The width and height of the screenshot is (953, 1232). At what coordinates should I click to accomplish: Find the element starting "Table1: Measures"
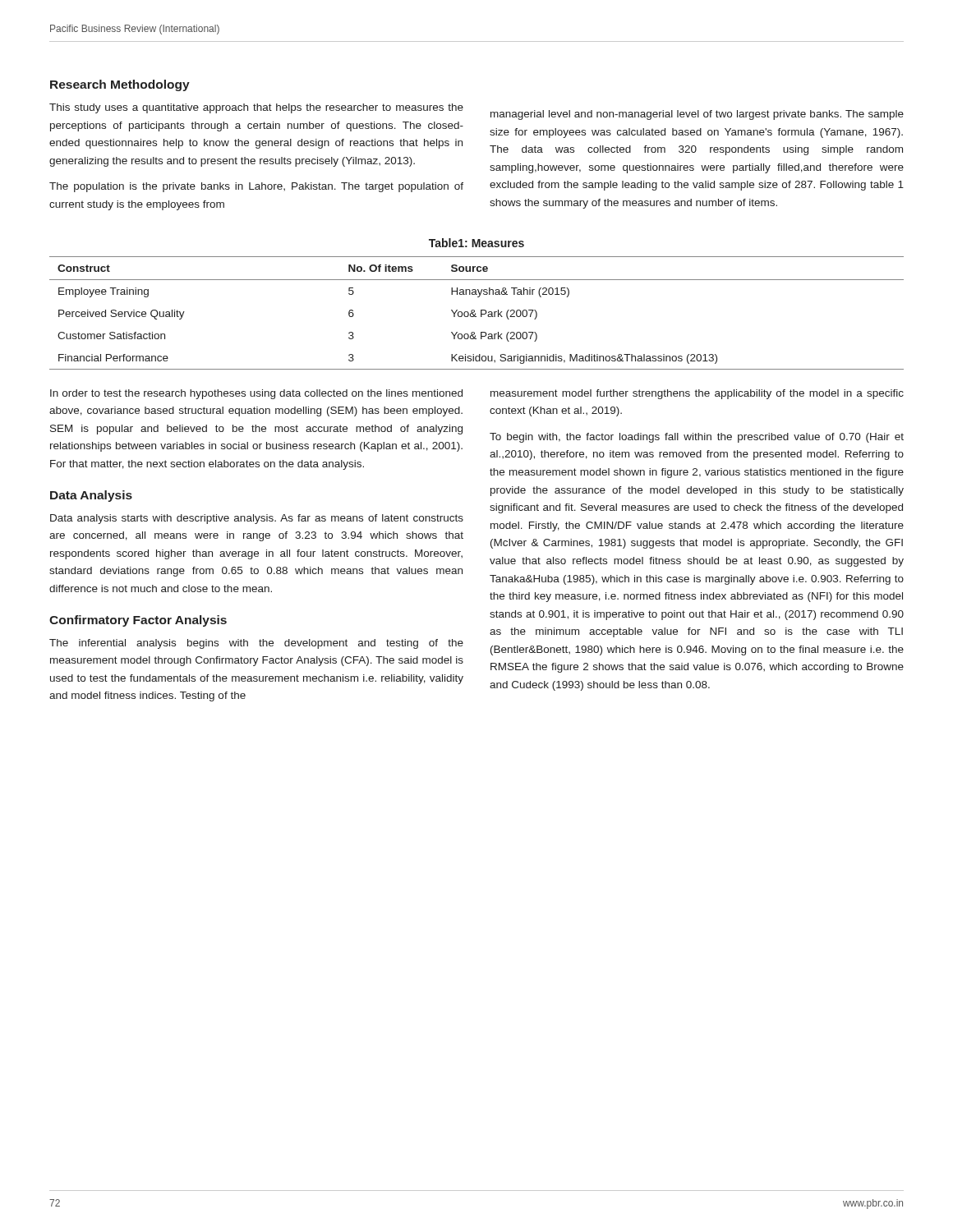point(476,243)
